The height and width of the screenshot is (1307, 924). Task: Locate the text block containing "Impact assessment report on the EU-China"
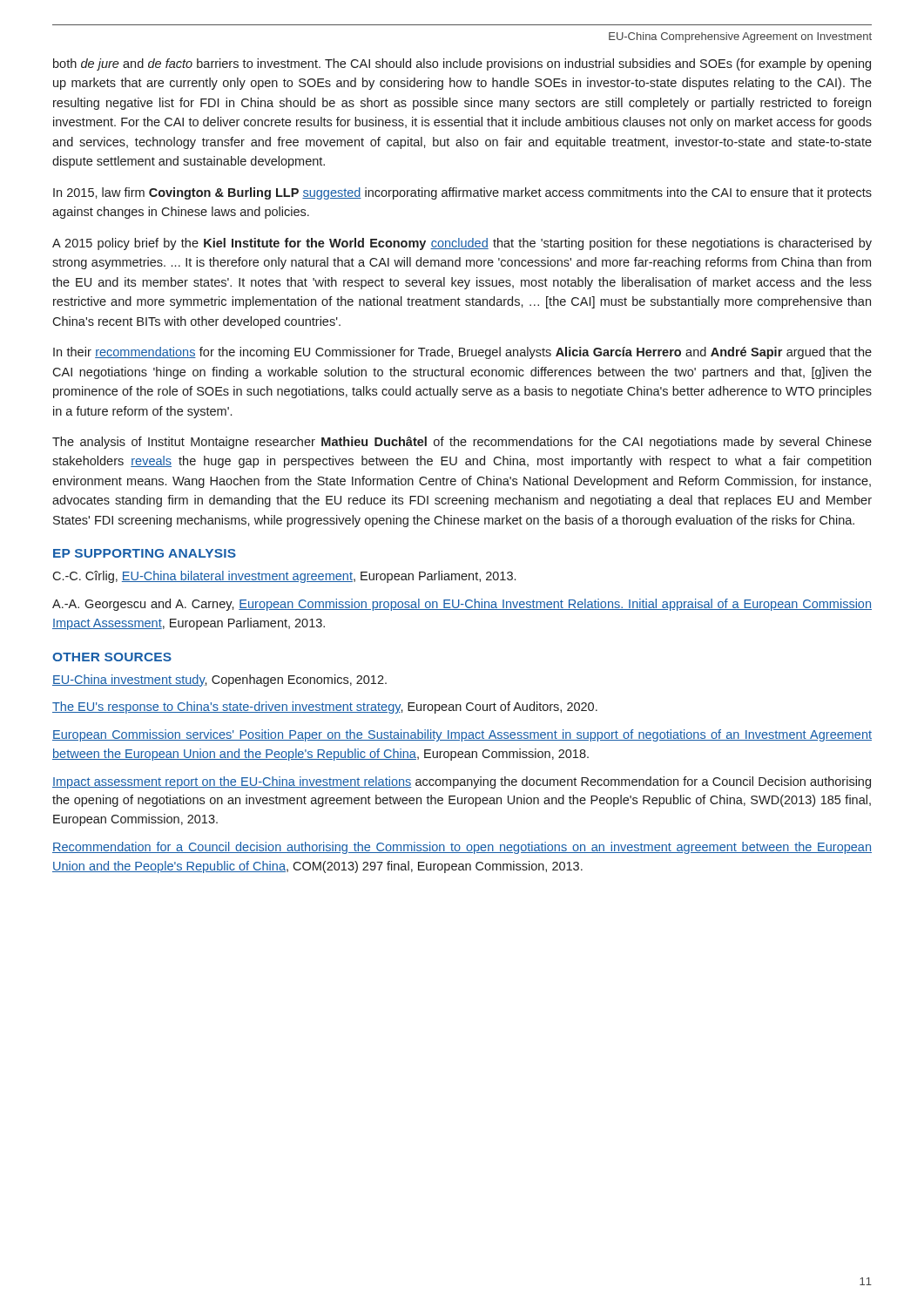[462, 801]
